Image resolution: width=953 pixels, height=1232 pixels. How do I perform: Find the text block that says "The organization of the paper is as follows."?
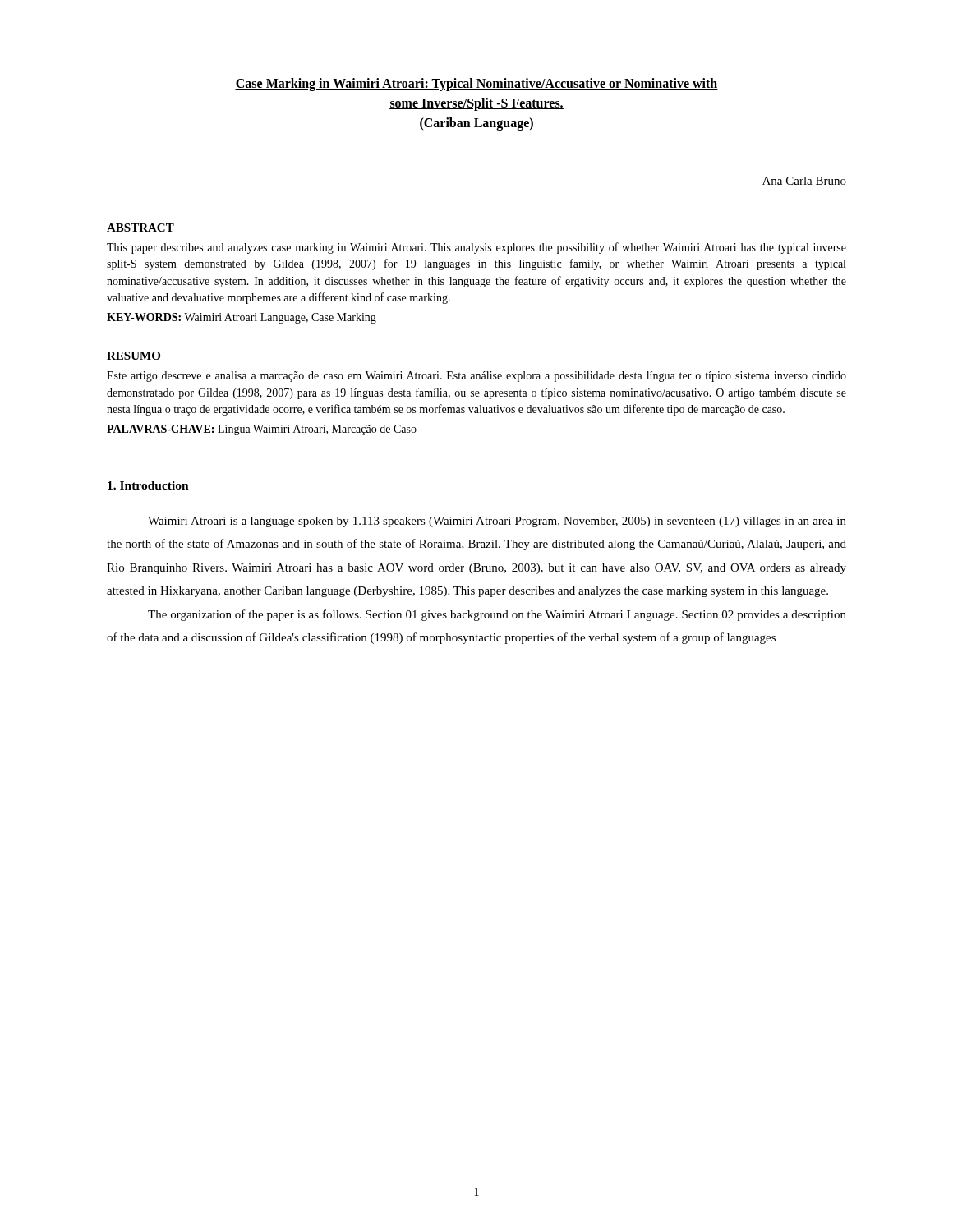tap(476, 626)
